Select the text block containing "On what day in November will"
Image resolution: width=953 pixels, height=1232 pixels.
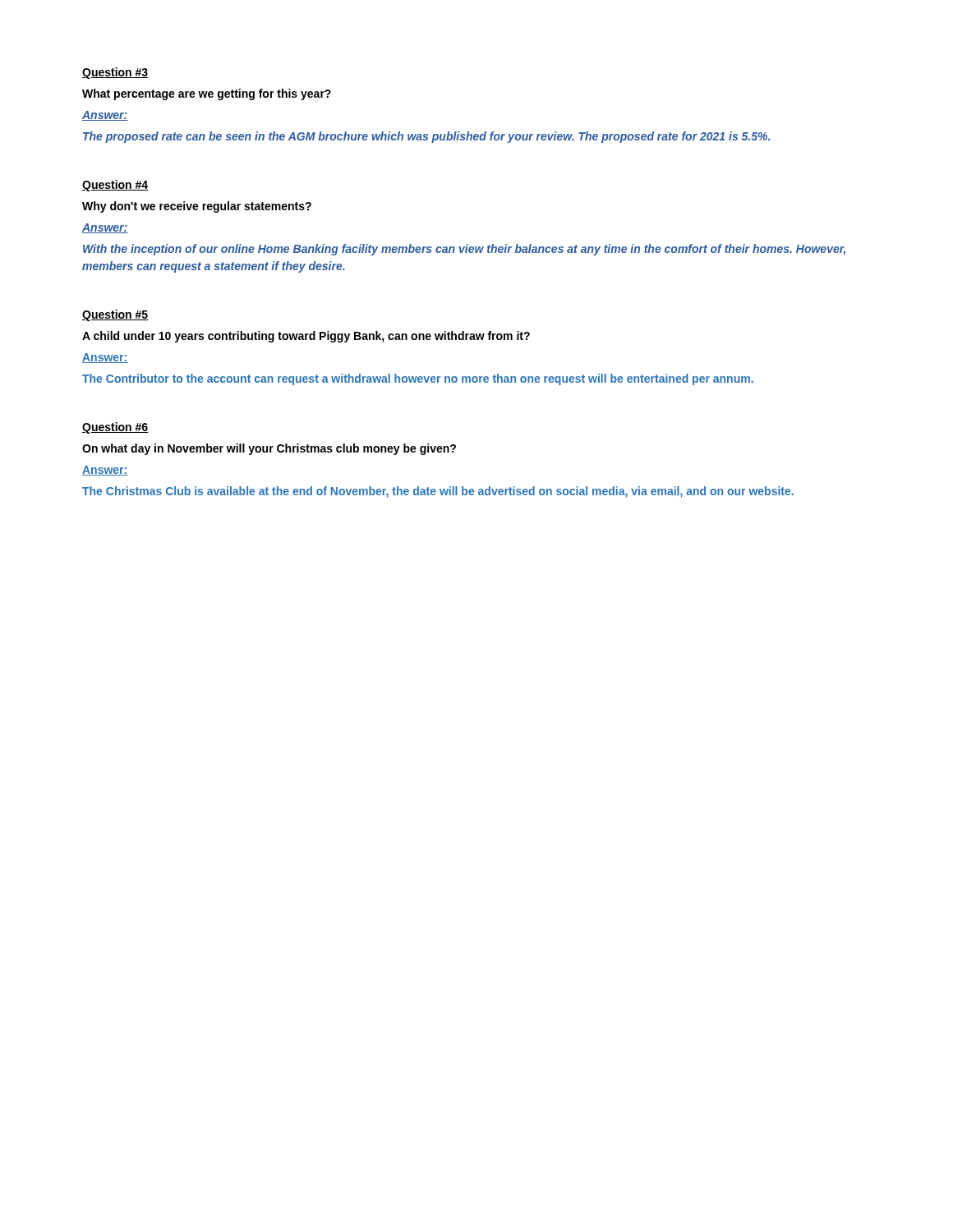coord(269,448)
